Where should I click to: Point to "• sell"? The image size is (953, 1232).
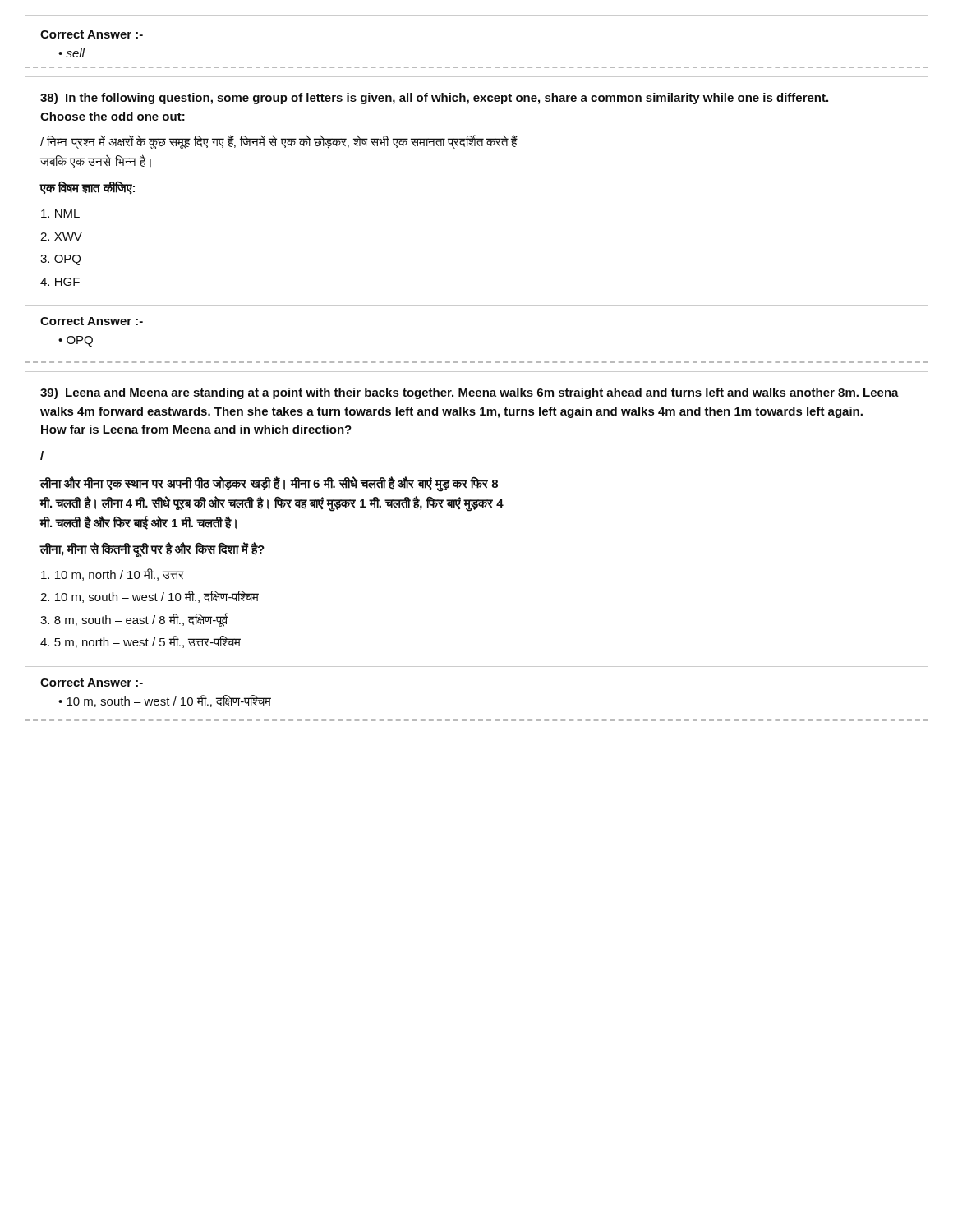(71, 53)
